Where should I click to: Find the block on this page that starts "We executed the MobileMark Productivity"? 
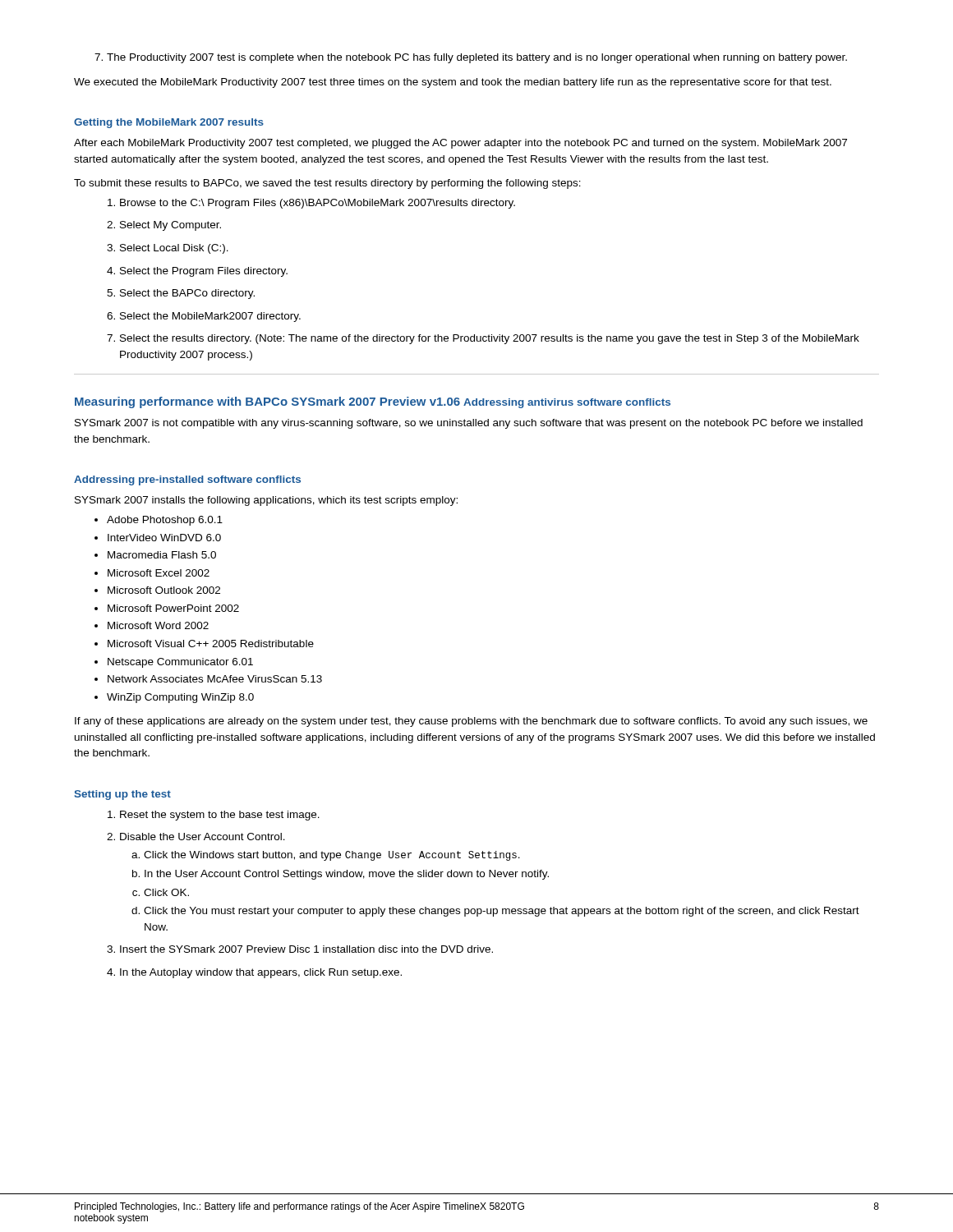(x=453, y=81)
